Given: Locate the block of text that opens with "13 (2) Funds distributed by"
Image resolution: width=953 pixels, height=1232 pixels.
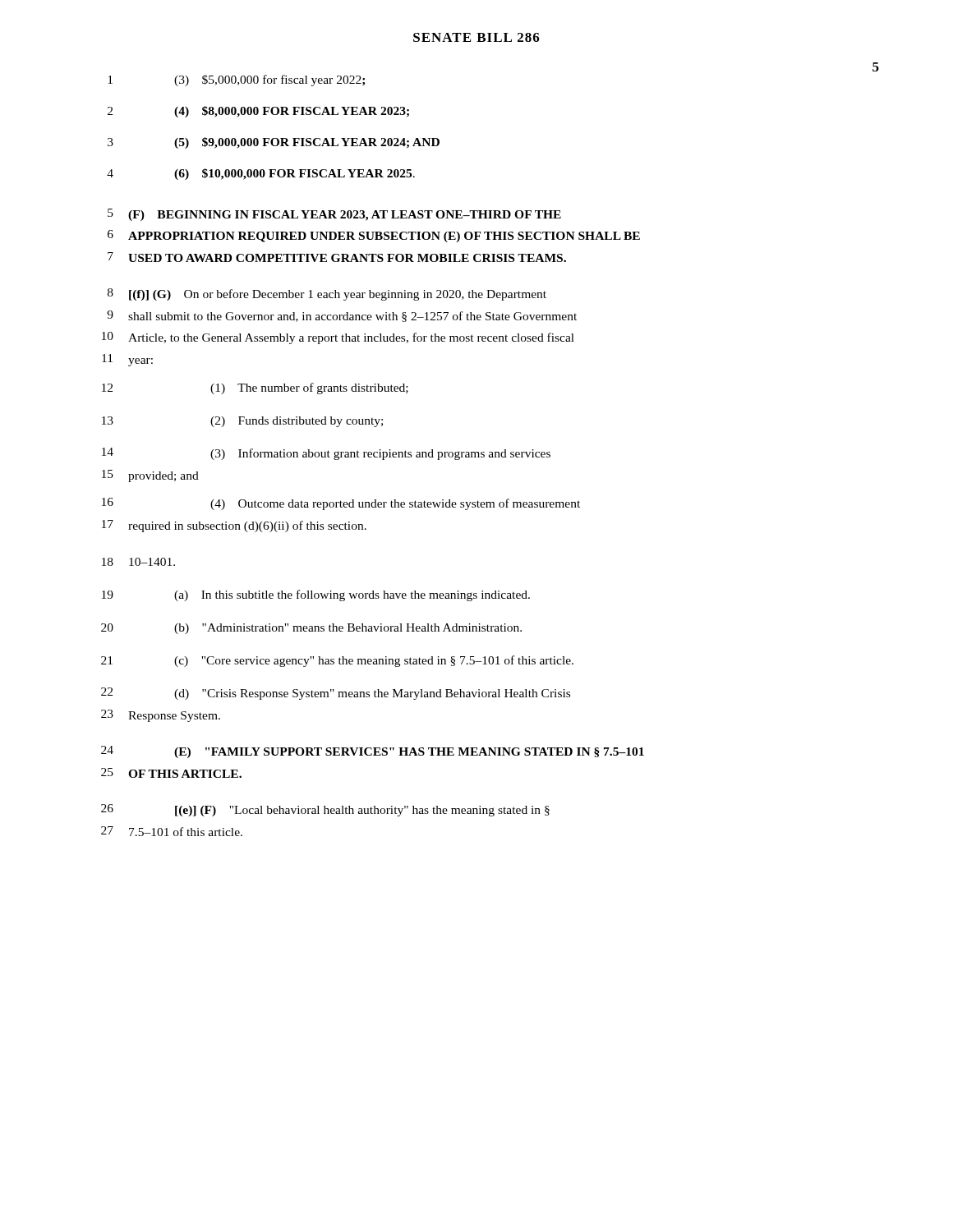Looking at the screenshot, I should (x=242, y=422).
